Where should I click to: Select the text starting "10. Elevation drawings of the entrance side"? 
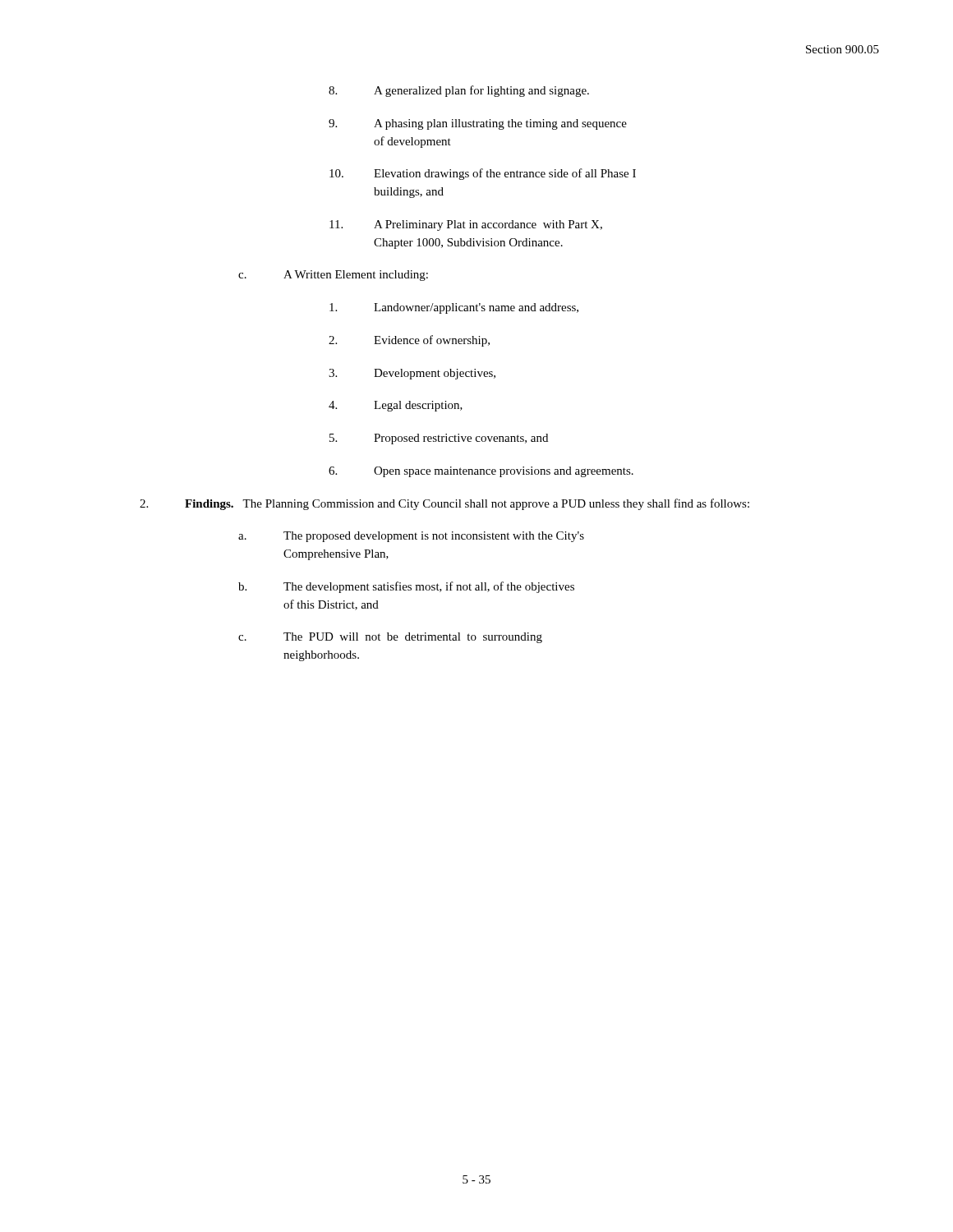click(604, 183)
